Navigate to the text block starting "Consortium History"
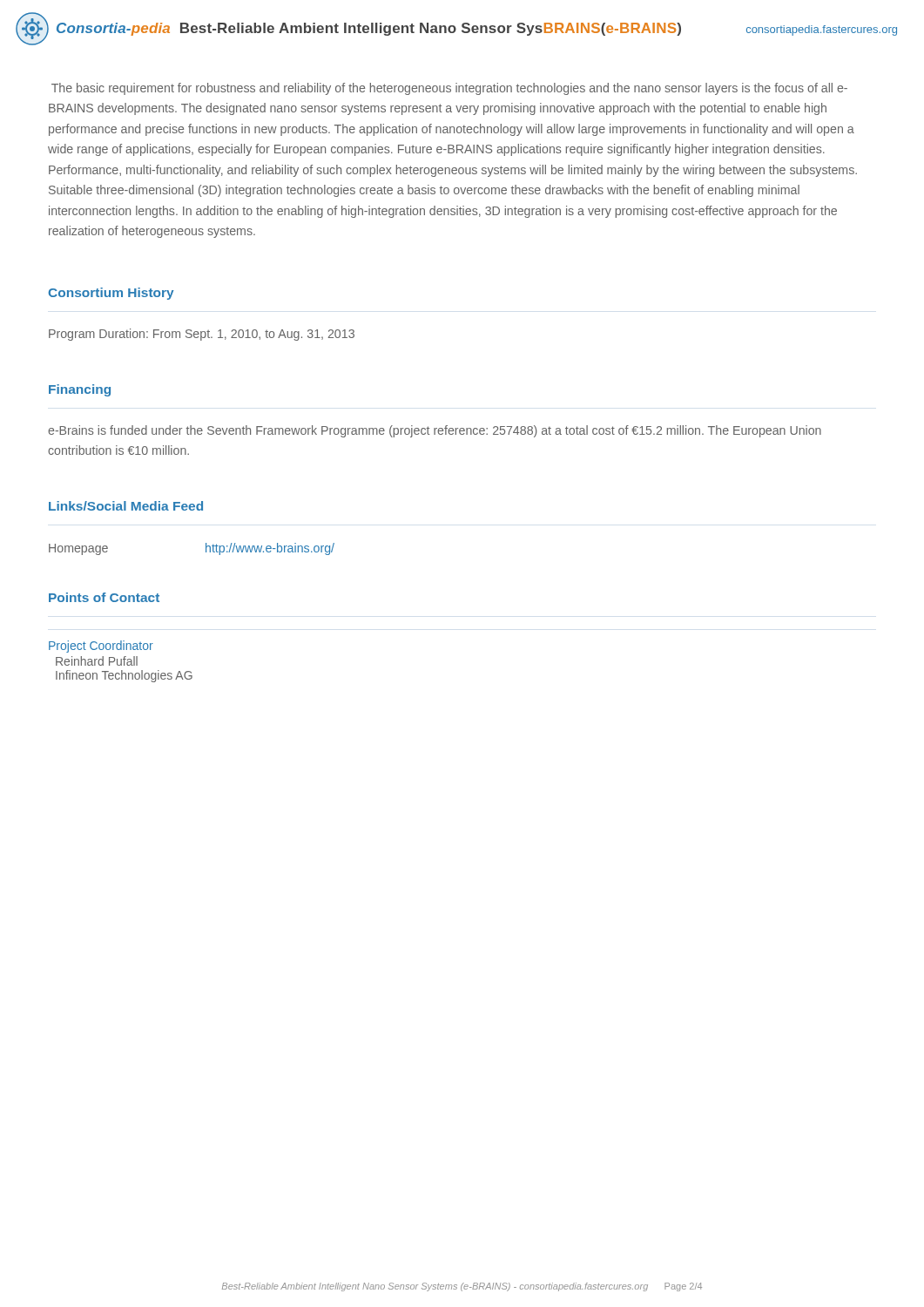Viewport: 924px width, 1307px height. click(x=111, y=294)
